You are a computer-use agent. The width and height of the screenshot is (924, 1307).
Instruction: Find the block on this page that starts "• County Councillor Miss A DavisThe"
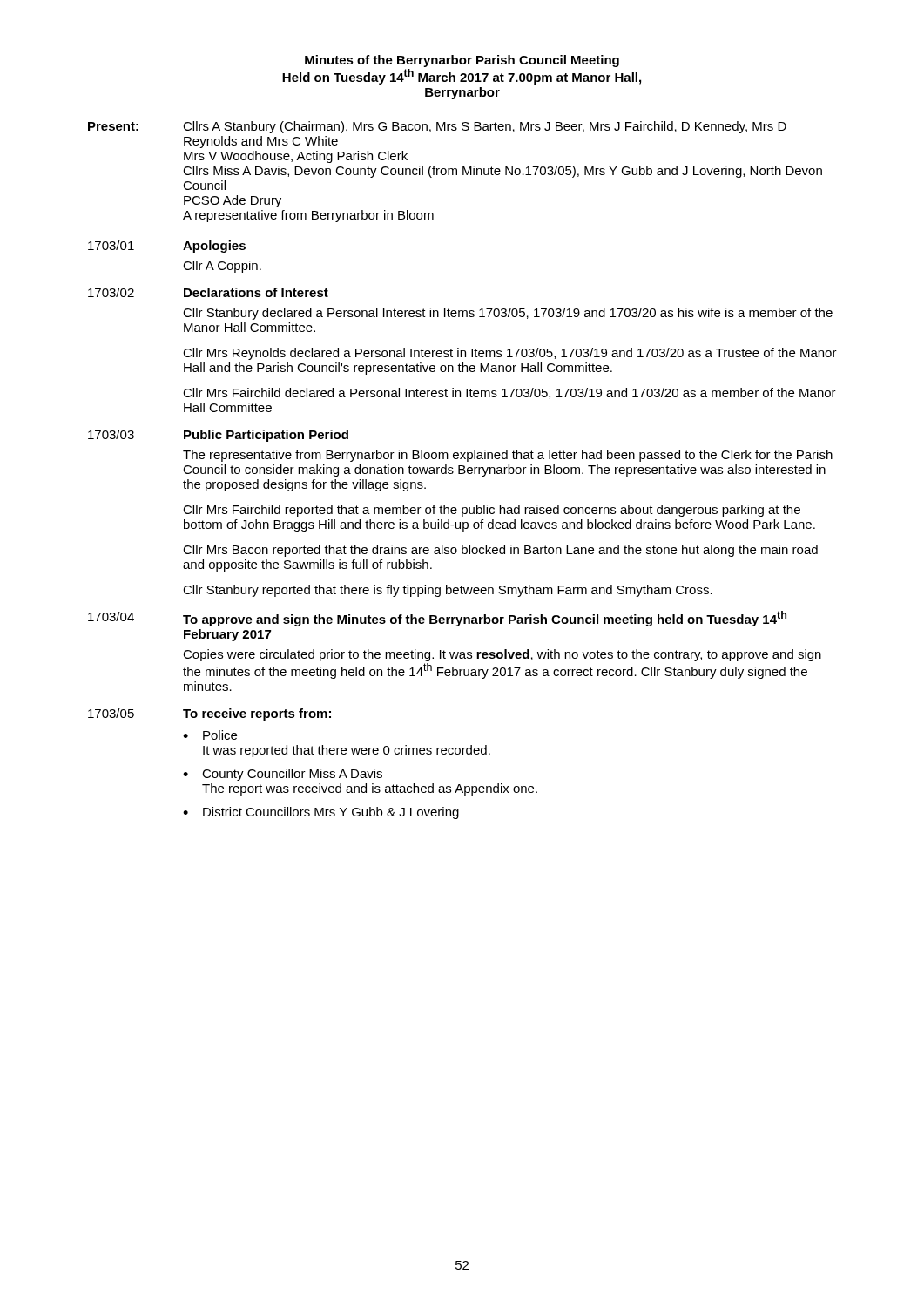(x=510, y=781)
